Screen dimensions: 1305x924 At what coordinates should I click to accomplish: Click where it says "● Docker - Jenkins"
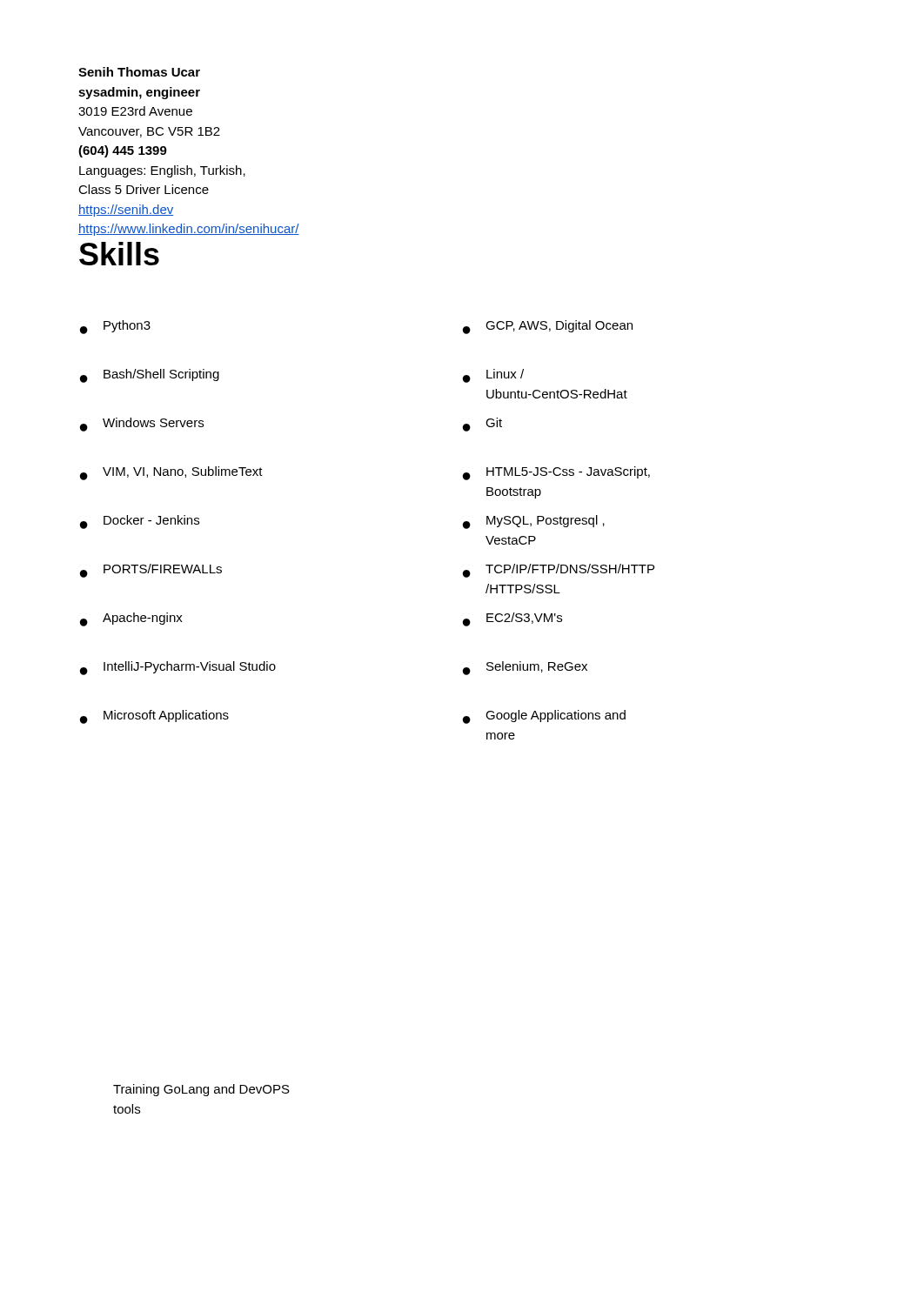click(x=139, y=523)
